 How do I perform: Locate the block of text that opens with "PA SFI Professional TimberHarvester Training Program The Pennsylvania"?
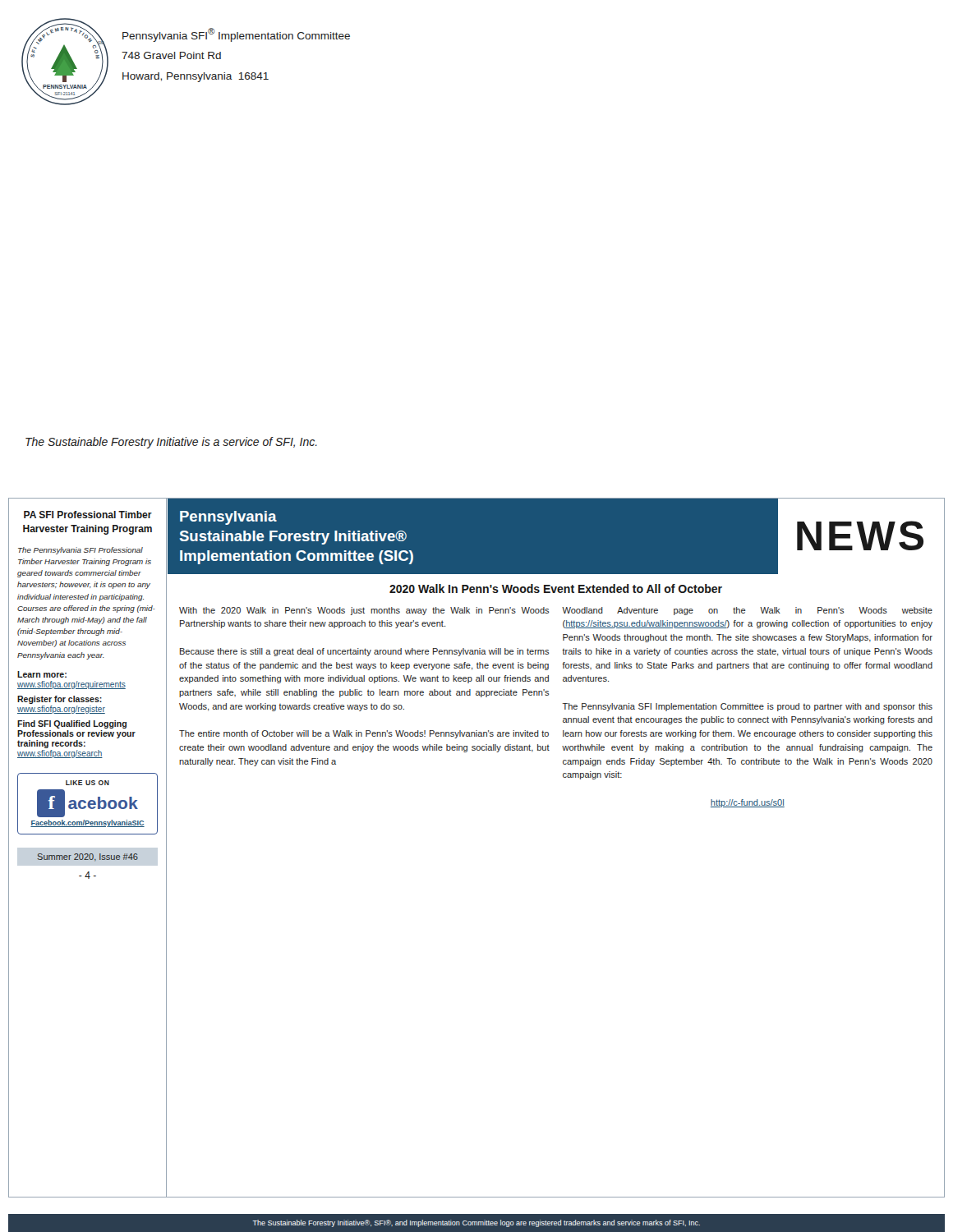(x=87, y=695)
